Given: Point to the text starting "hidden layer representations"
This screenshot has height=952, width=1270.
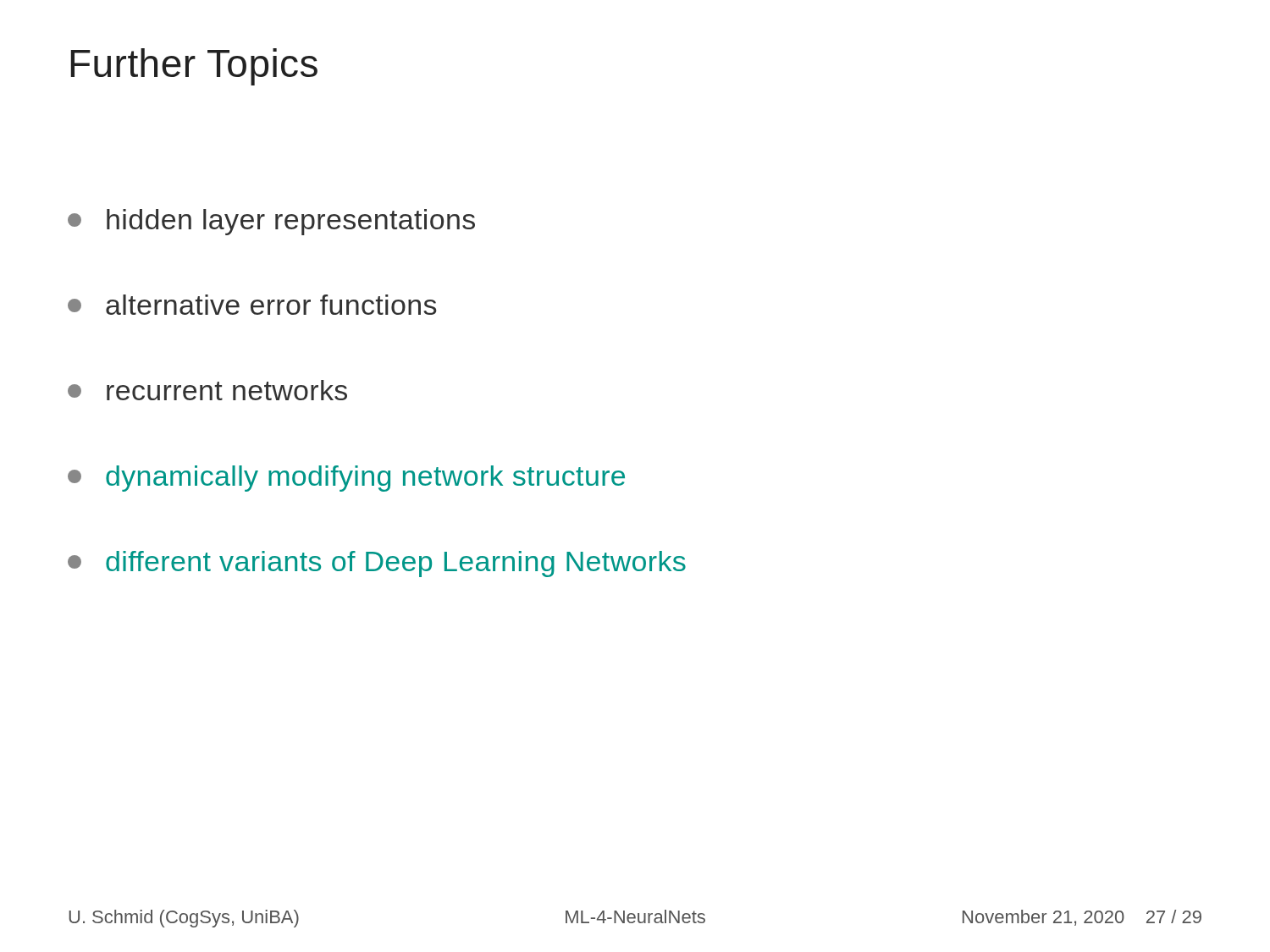Looking at the screenshot, I should [272, 220].
